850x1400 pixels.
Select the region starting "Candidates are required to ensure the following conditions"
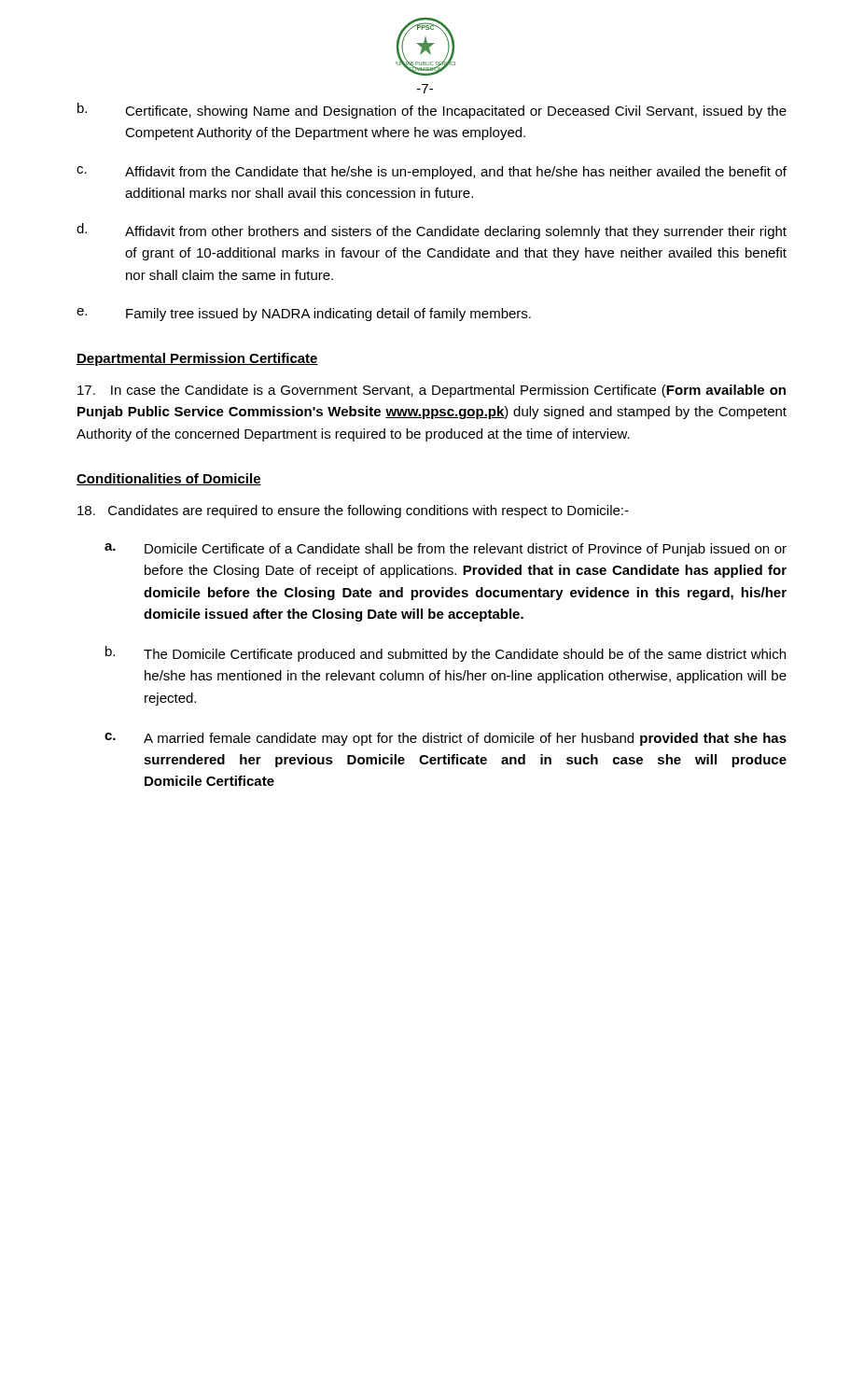[353, 510]
